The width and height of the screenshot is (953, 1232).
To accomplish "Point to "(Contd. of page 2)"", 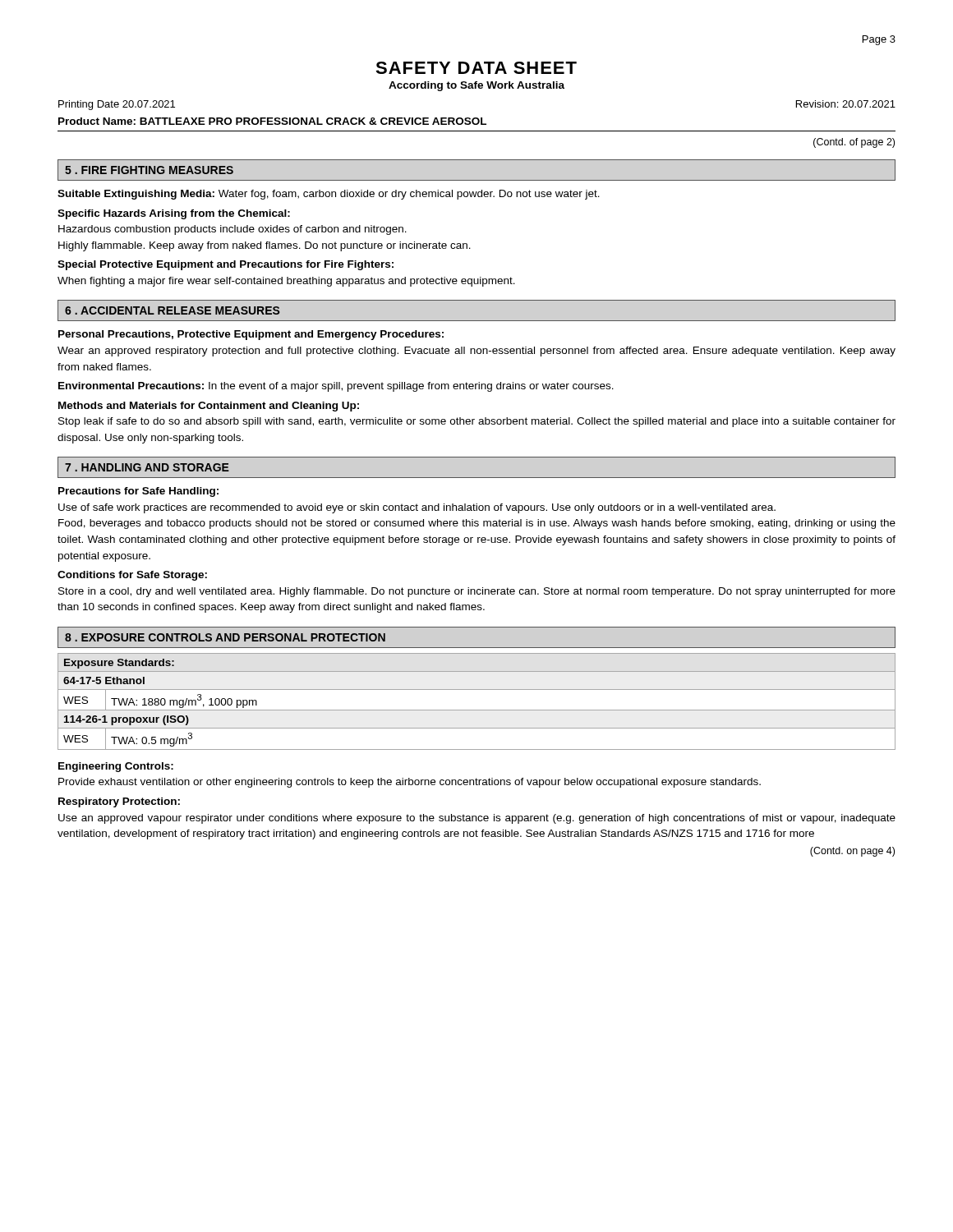I will [854, 142].
